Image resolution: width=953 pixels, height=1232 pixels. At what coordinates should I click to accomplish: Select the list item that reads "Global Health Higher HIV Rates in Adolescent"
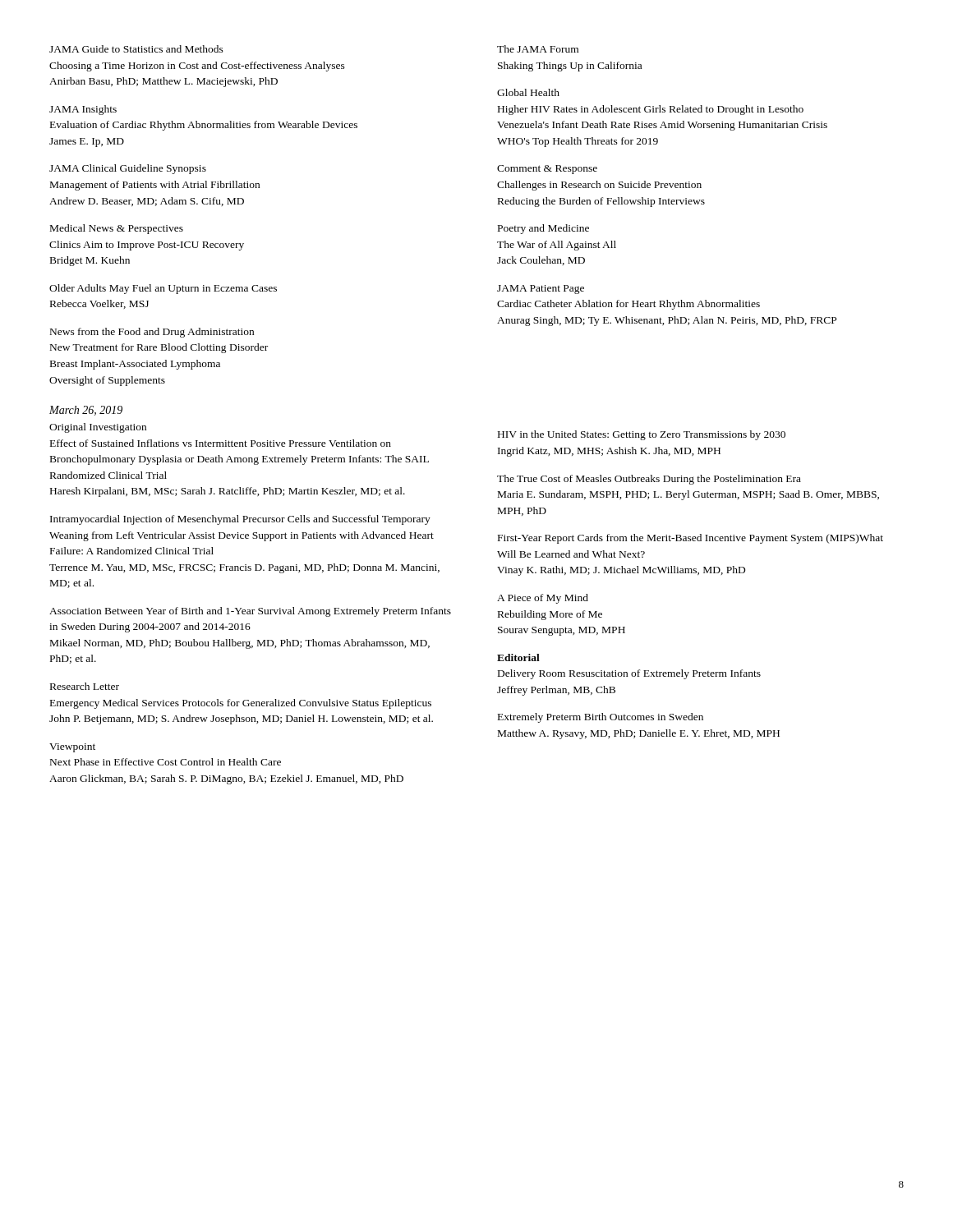click(698, 117)
